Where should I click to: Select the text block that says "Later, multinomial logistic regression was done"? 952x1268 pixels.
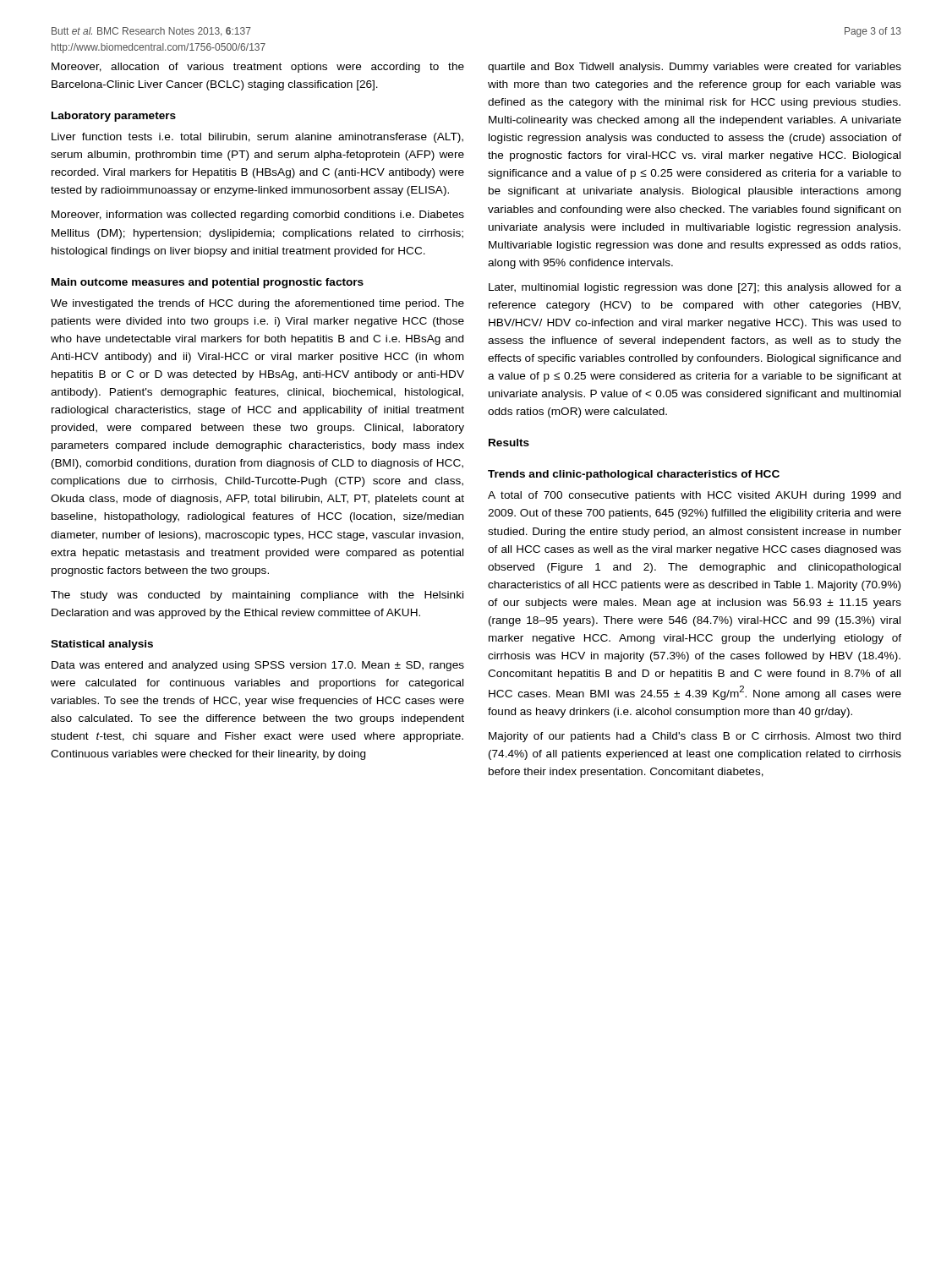pos(695,349)
